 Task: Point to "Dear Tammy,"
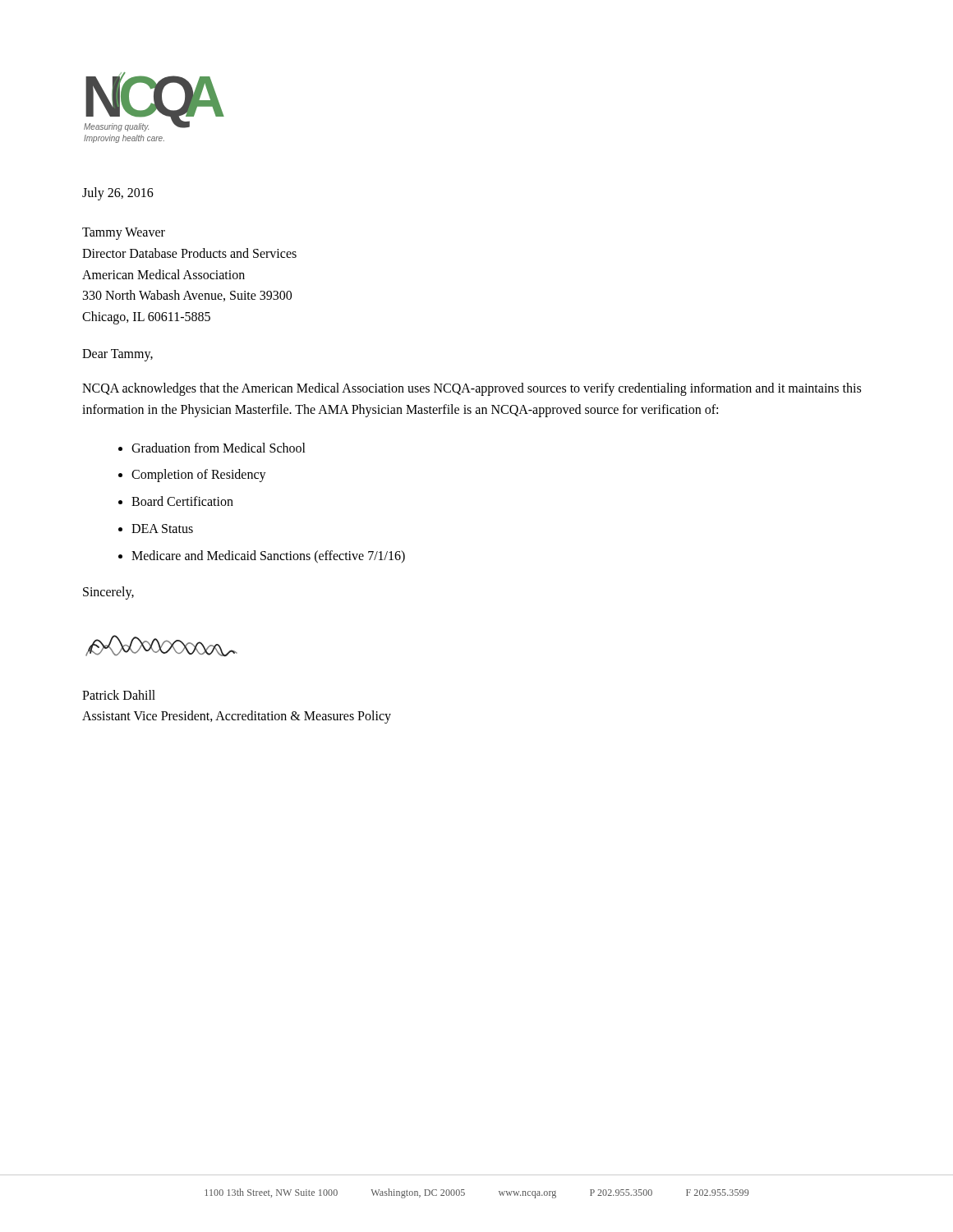pyautogui.click(x=118, y=354)
